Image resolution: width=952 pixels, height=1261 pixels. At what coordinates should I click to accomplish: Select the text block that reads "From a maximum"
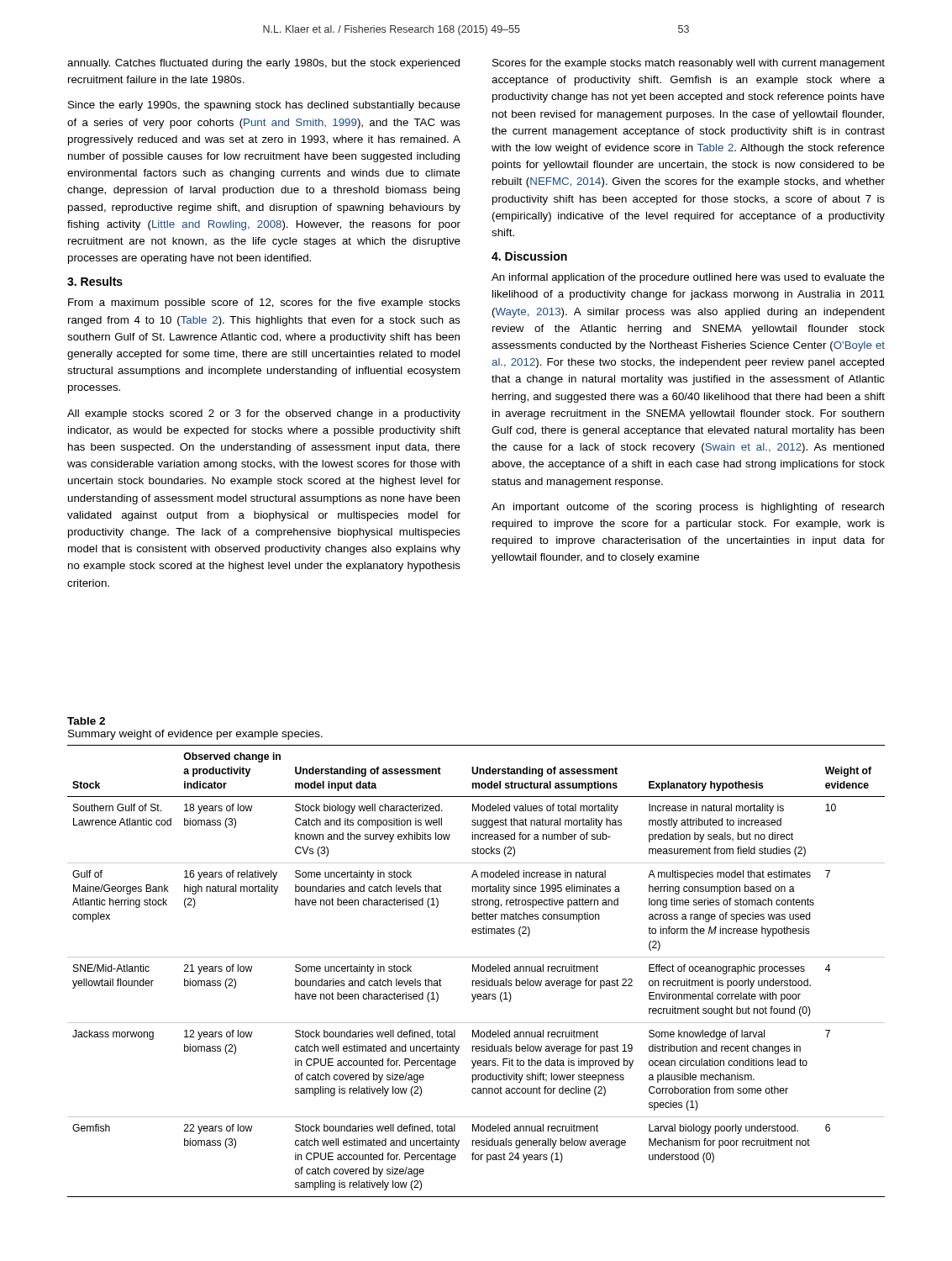click(264, 443)
